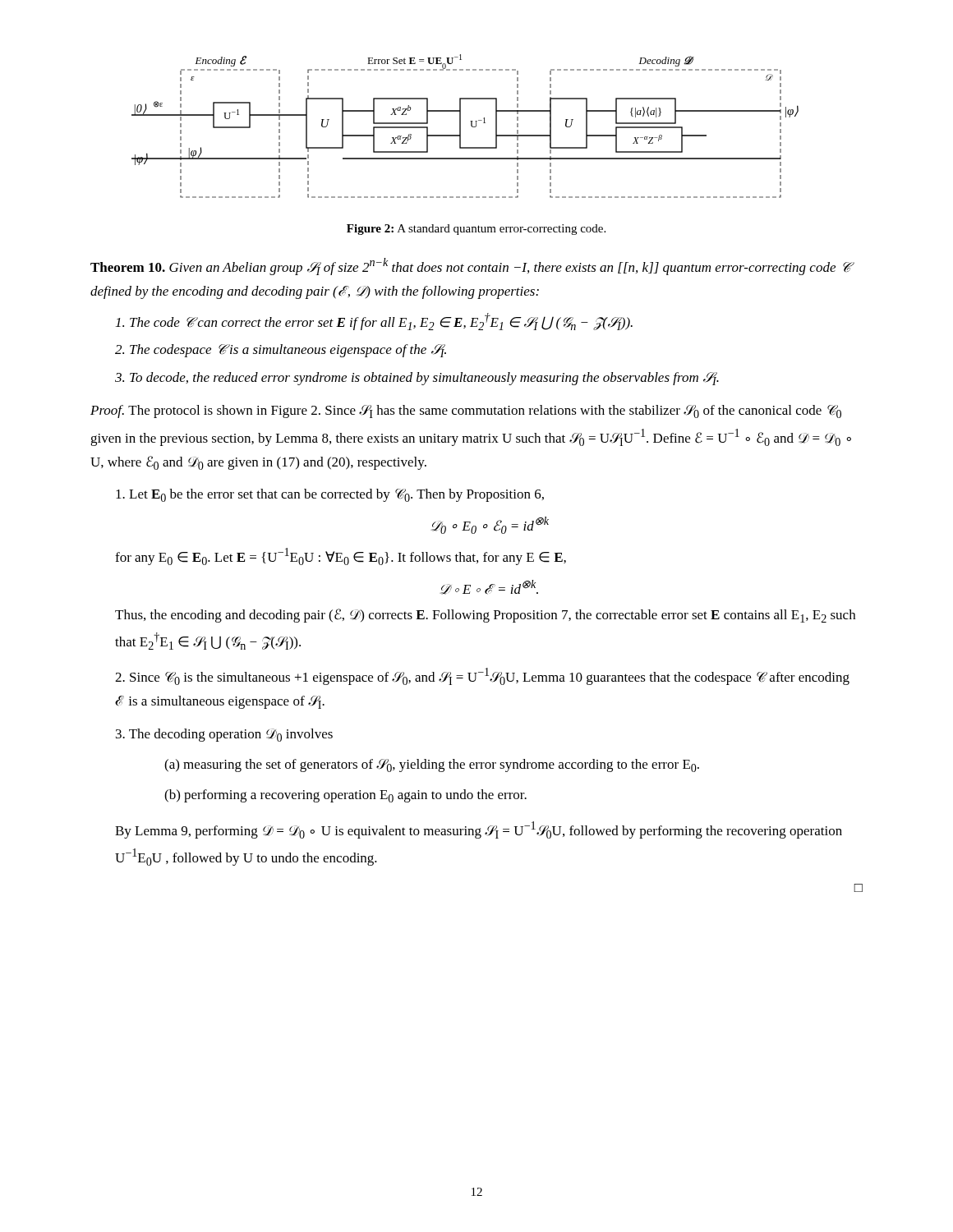Locate the text block starting "Proof. The protocol is shown in Figure 2."
Viewport: 953px width, 1232px height.
click(x=472, y=437)
